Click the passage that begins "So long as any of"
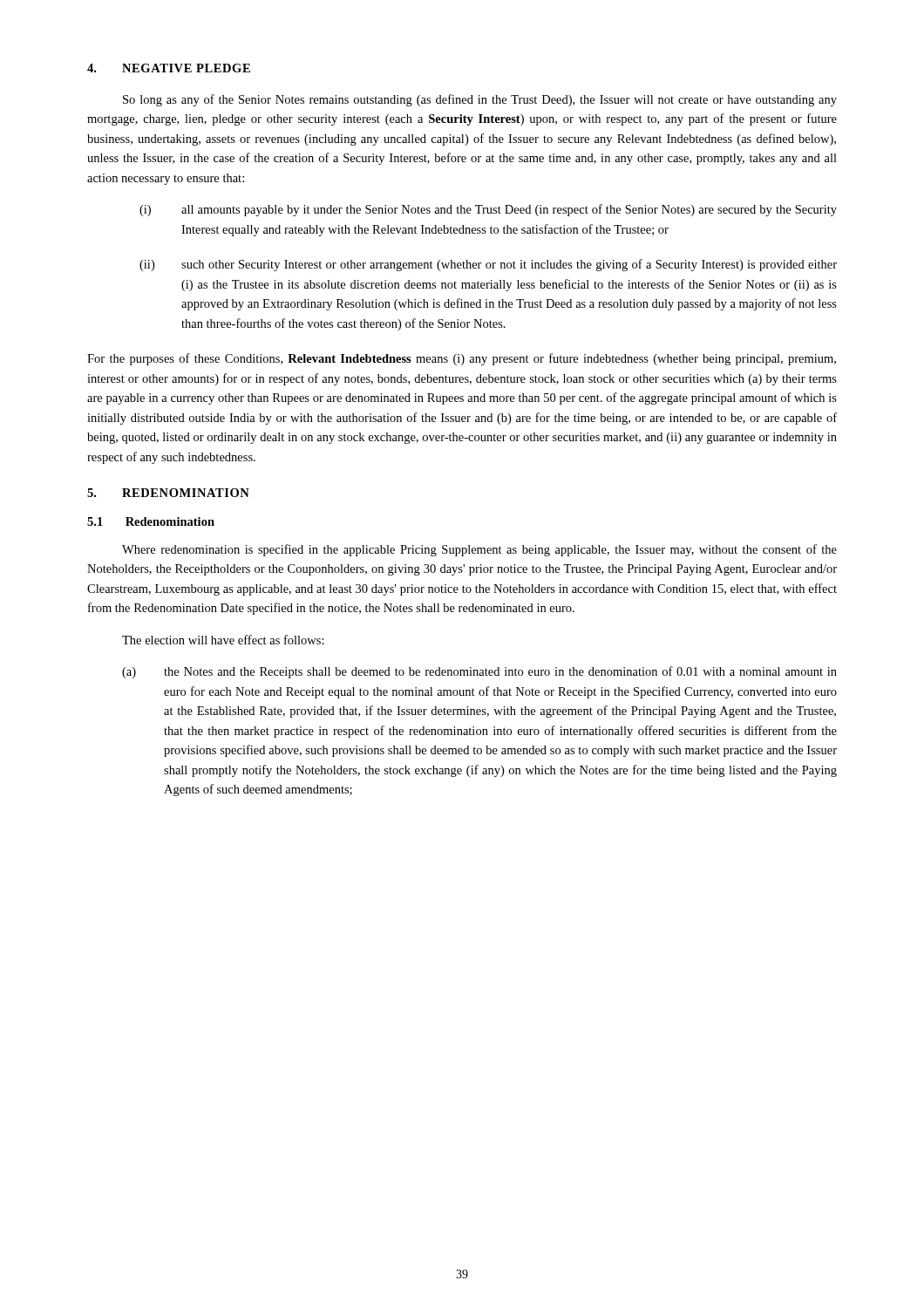924x1308 pixels. [x=462, y=139]
